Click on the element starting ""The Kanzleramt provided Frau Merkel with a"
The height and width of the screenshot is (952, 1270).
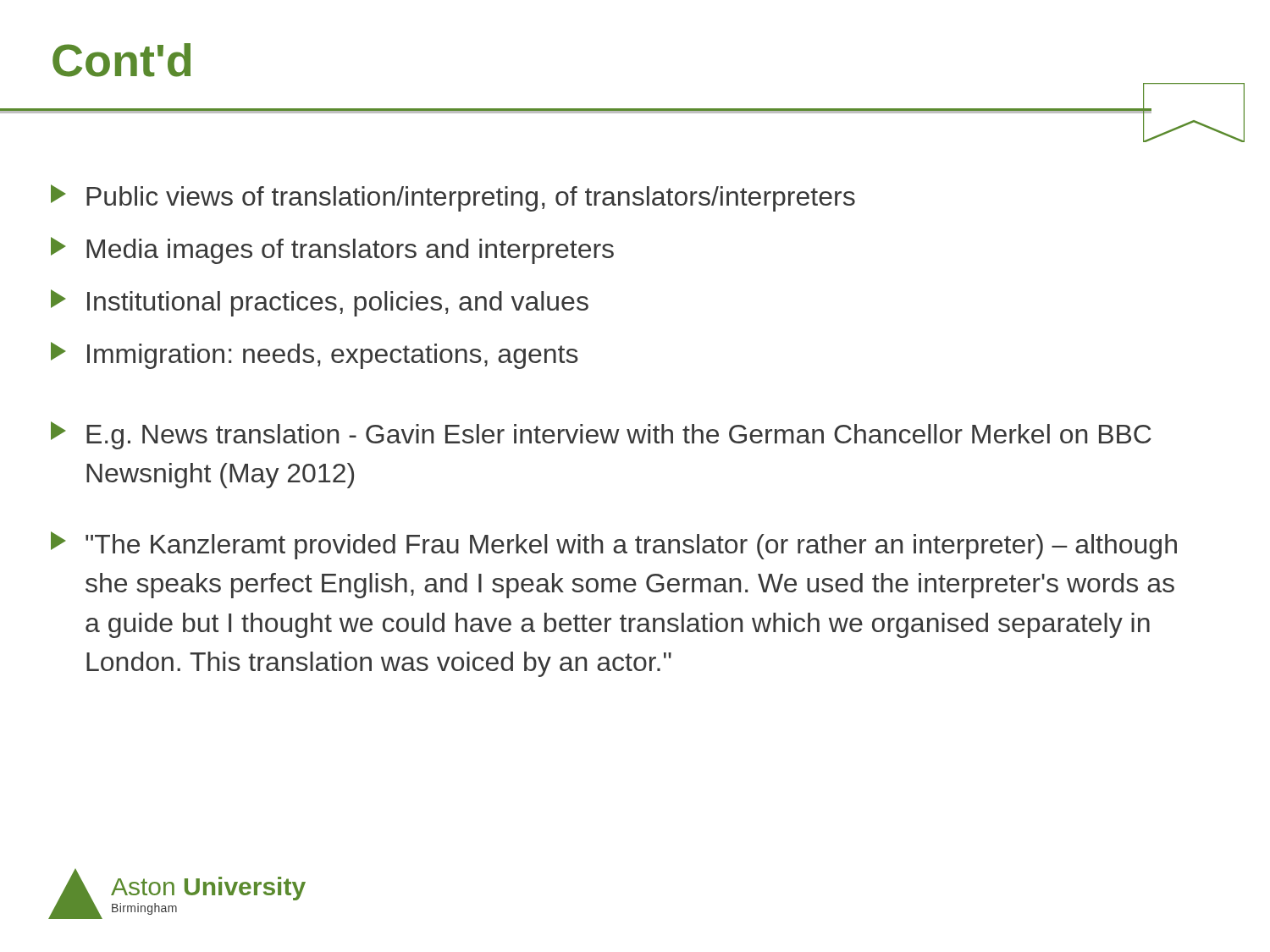tap(618, 603)
